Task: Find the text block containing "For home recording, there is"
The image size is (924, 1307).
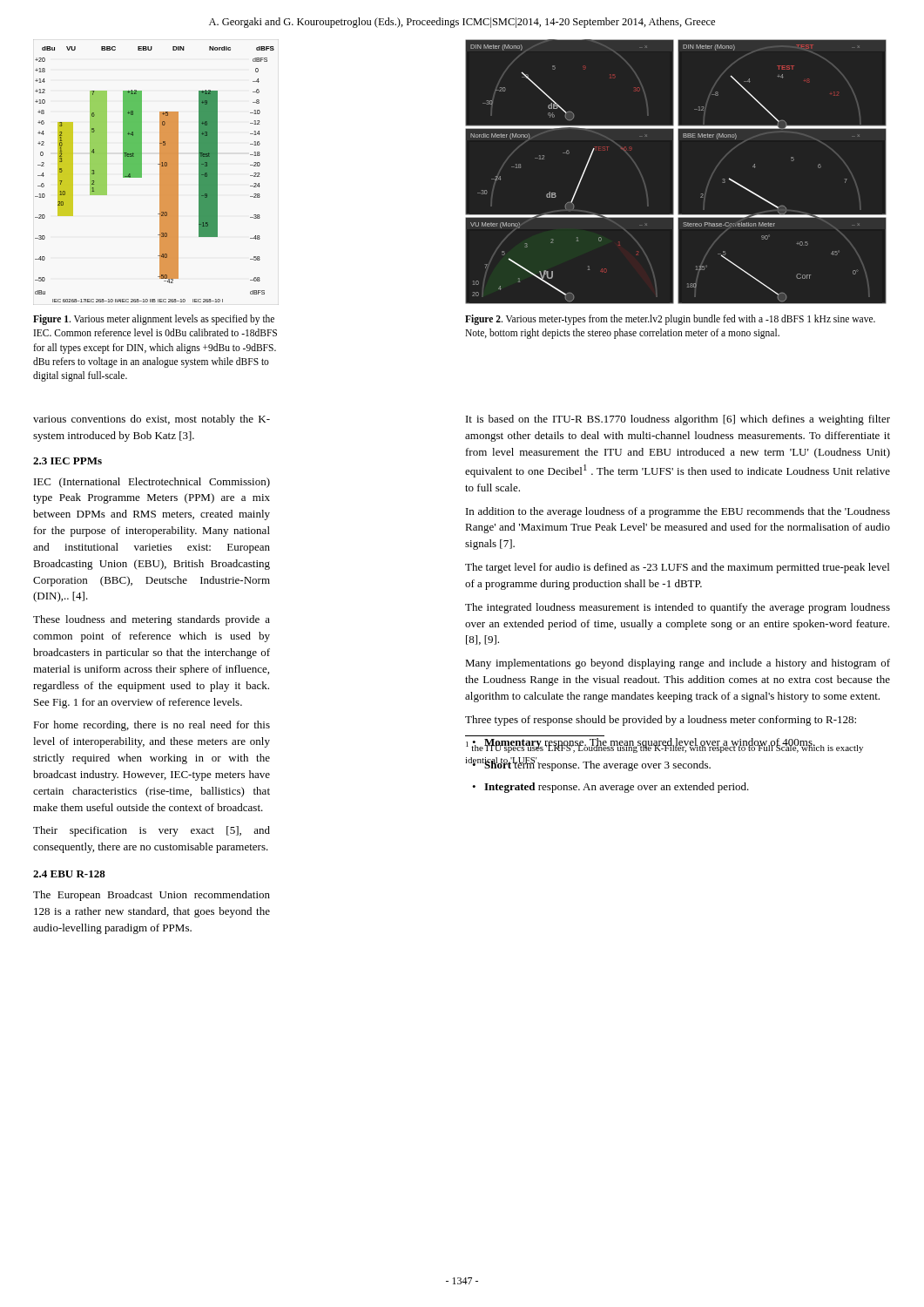Action: 152,766
